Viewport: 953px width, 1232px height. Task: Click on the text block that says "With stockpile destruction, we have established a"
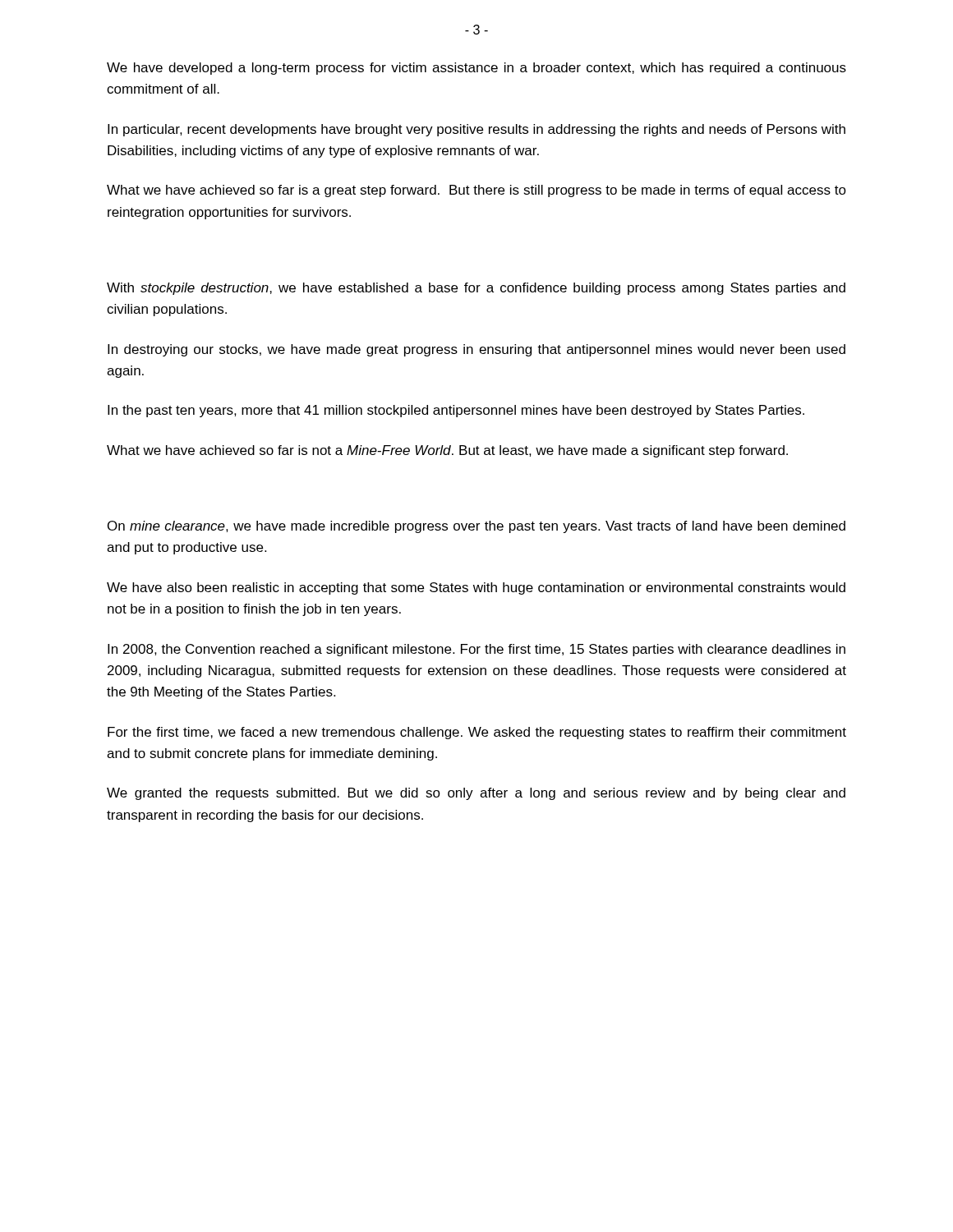point(476,299)
